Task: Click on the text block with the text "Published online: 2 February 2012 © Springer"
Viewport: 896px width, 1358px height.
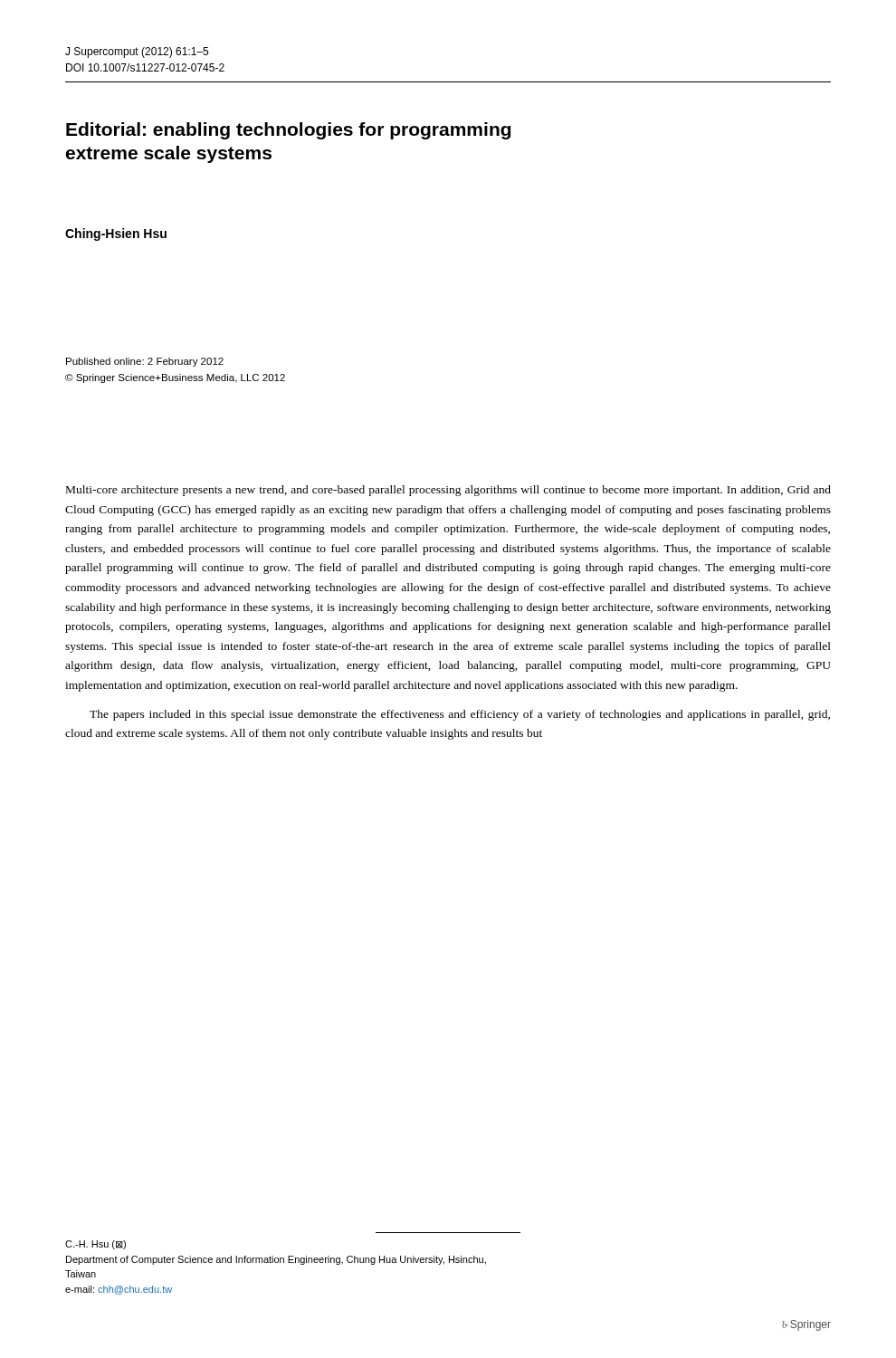Action: point(145,362)
